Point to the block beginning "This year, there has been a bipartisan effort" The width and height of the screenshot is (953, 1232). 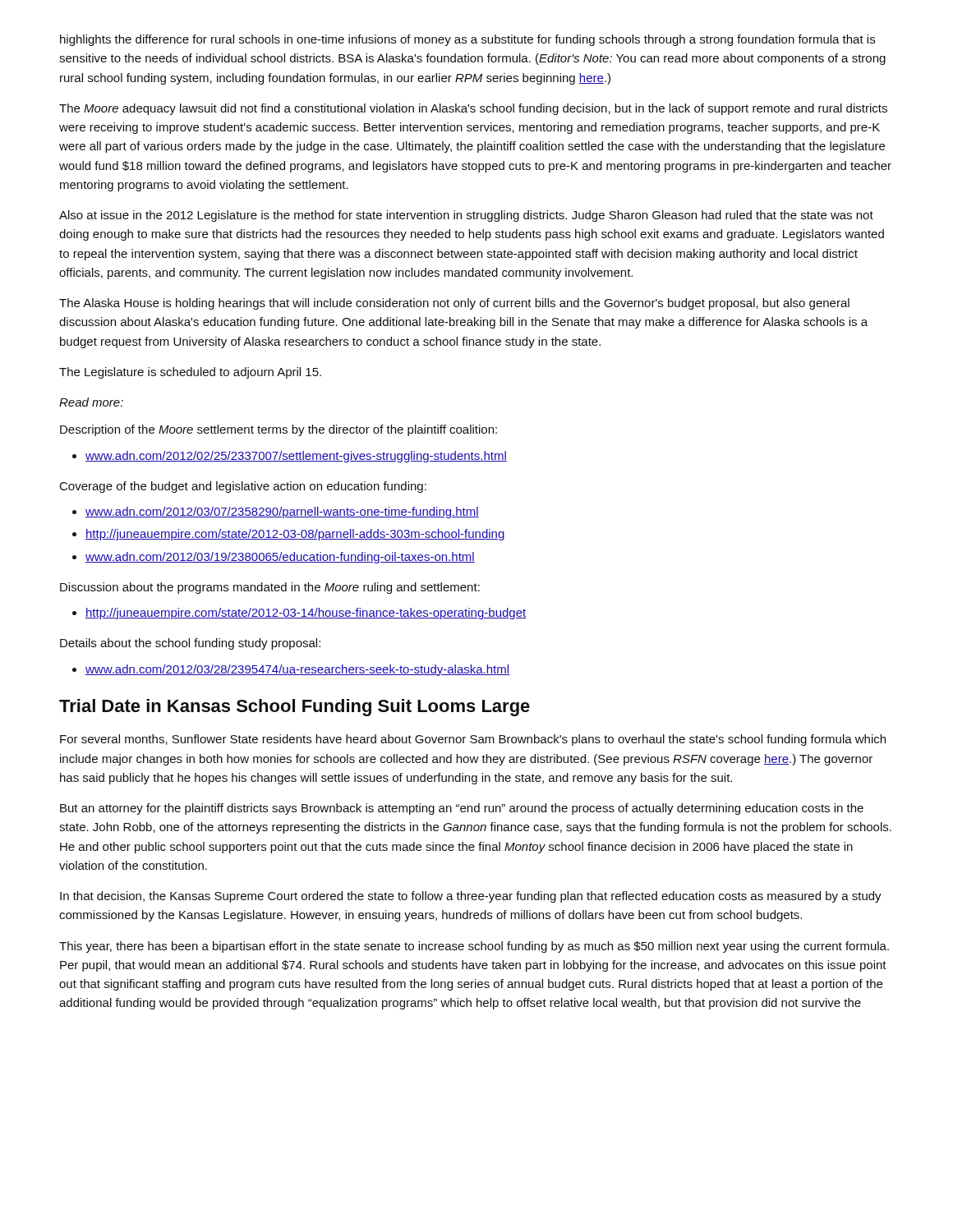[474, 974]
